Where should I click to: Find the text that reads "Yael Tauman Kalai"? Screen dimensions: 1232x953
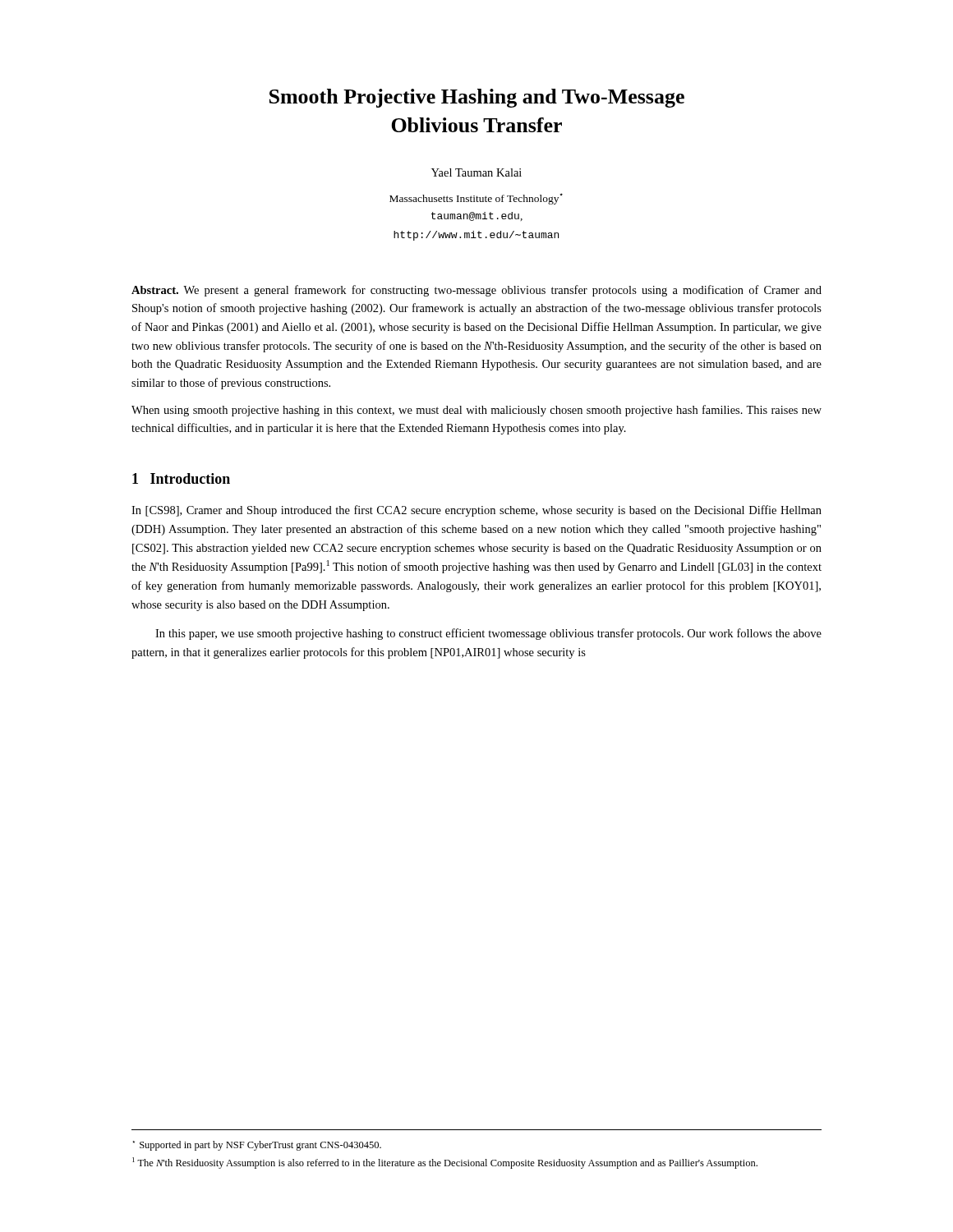[476, 173]
